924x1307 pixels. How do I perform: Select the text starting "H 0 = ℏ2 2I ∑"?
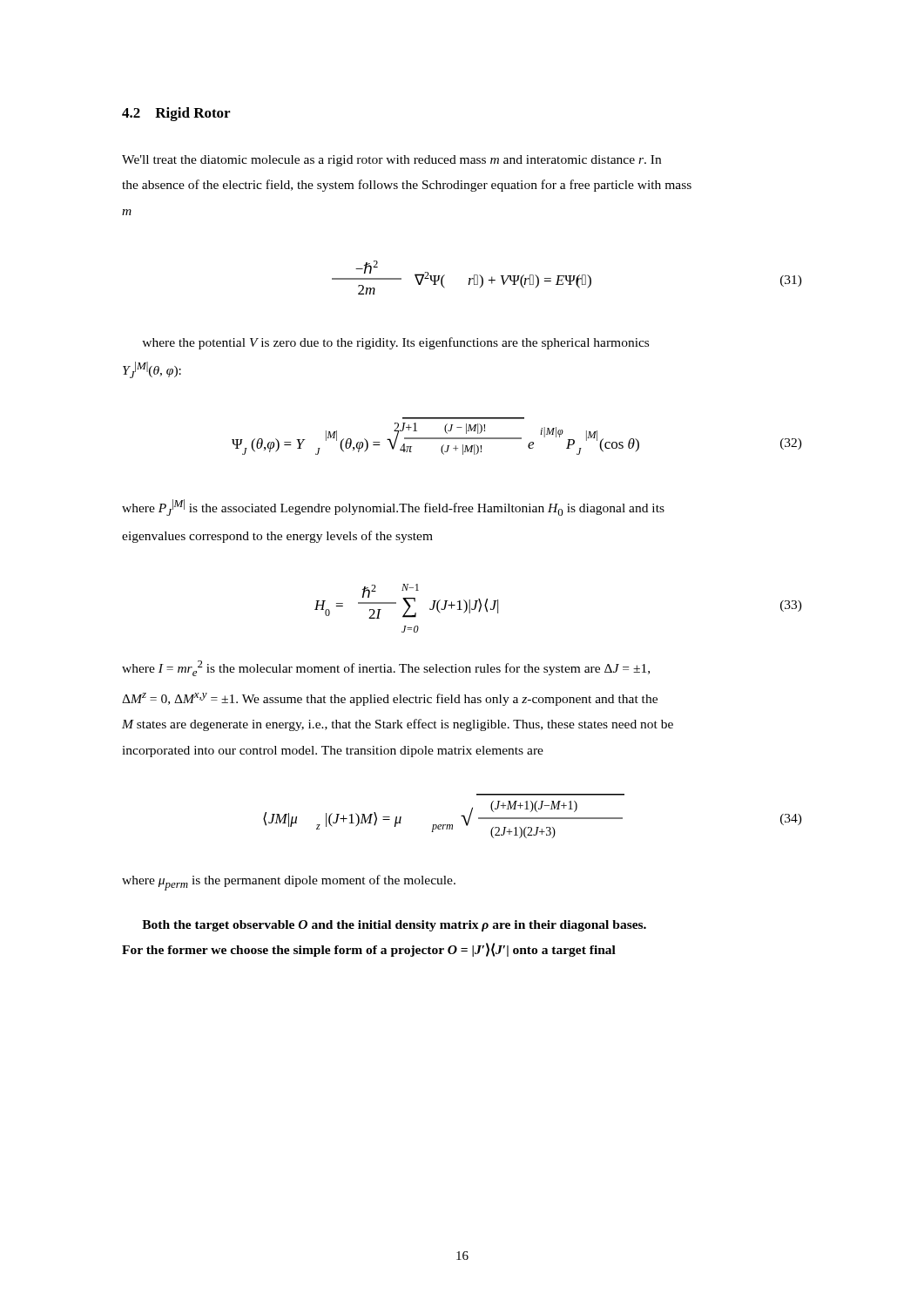coord(410,599)
